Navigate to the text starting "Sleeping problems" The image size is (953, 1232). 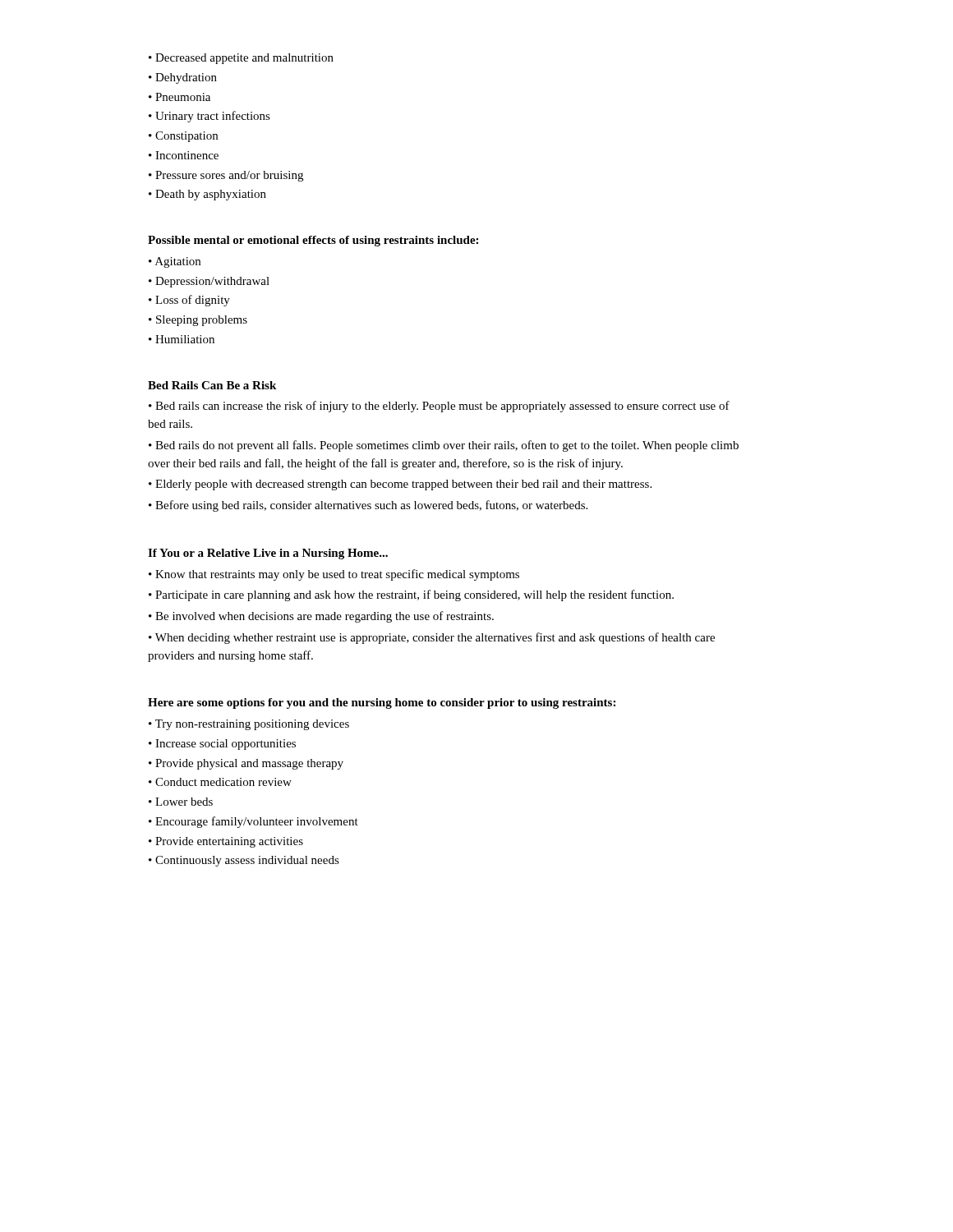(x=201, y=320)
